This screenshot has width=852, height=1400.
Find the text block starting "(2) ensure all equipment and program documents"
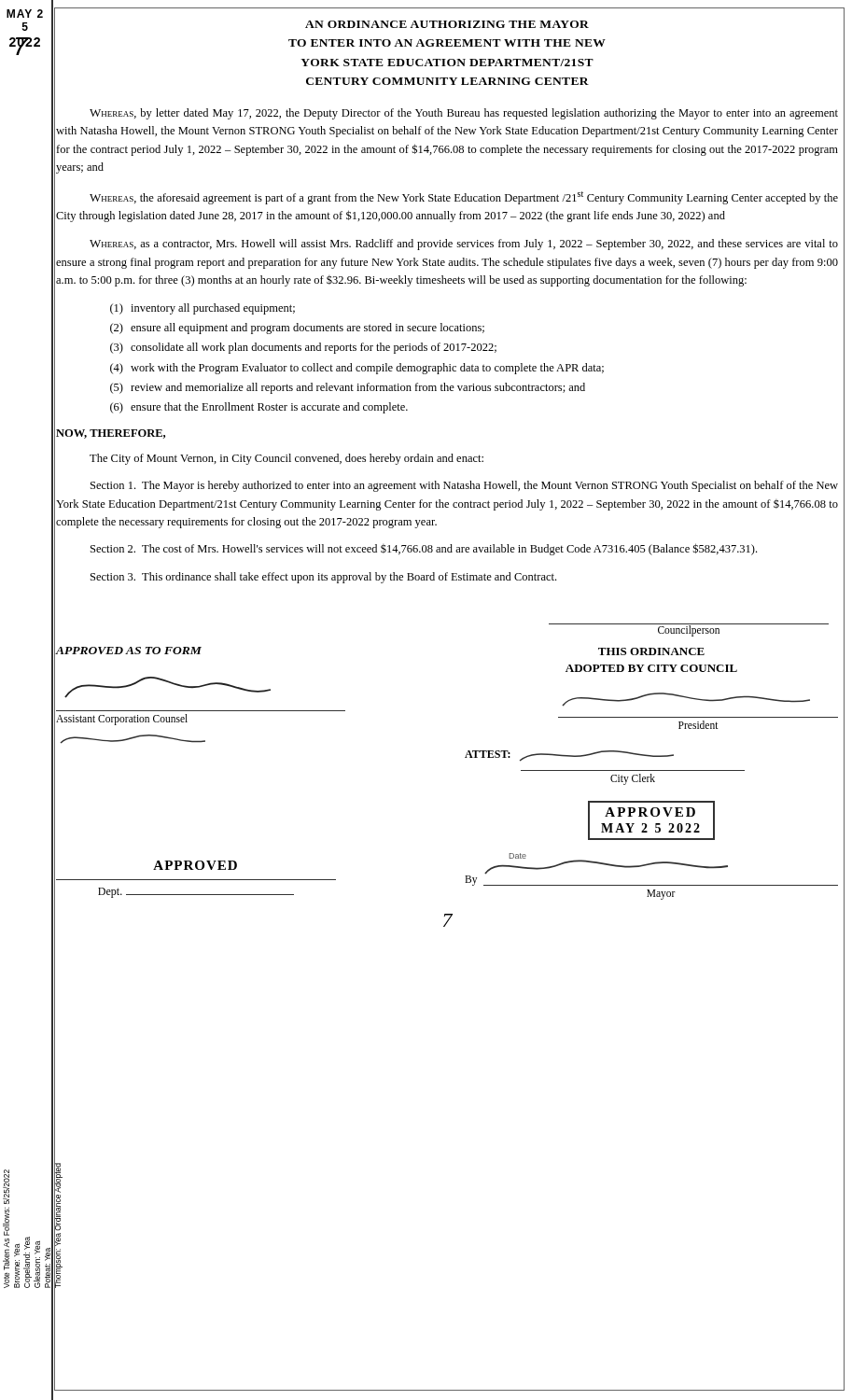point(464,328)
